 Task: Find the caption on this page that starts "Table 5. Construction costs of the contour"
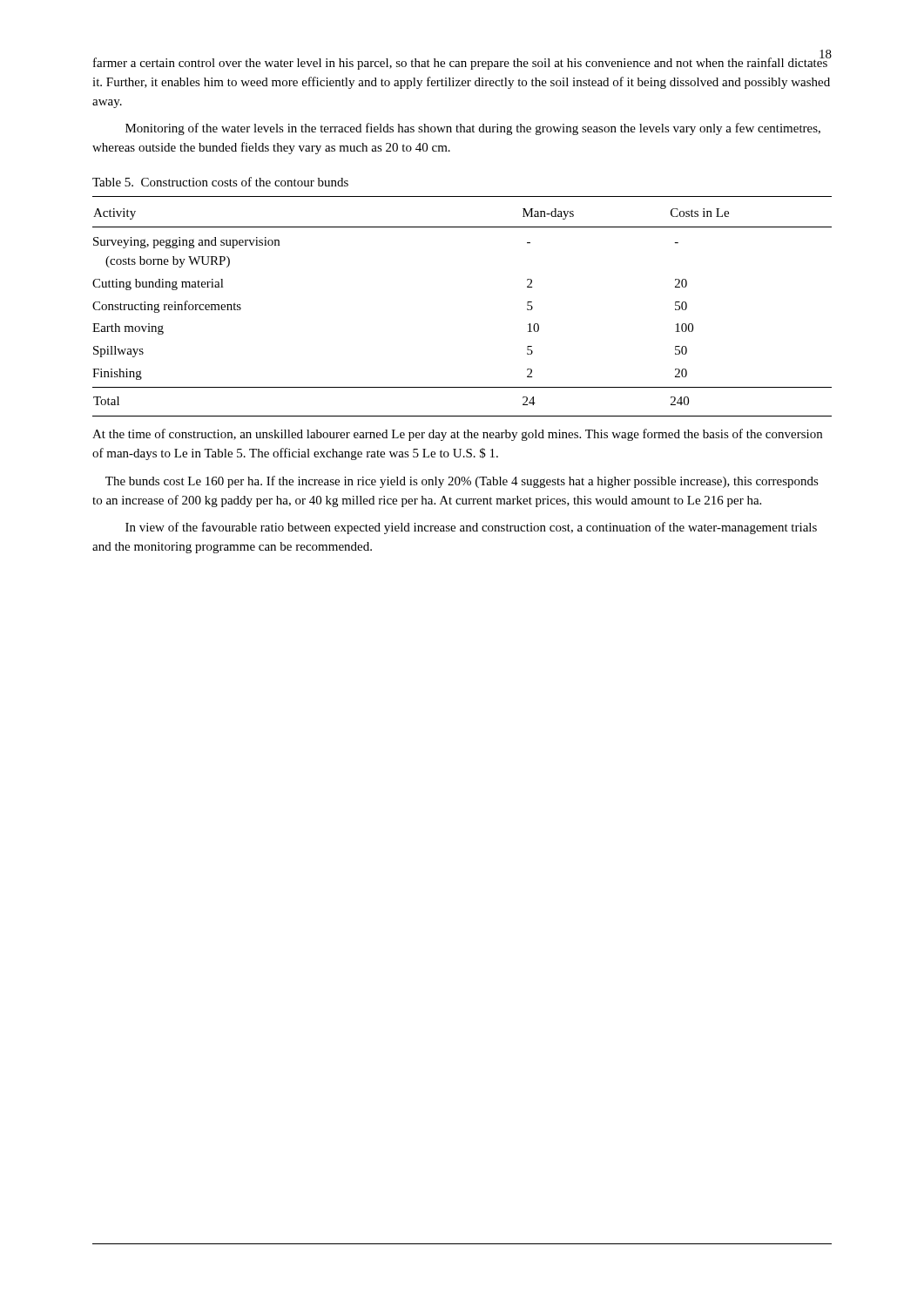pyautogui.click(x=220, y=182)
